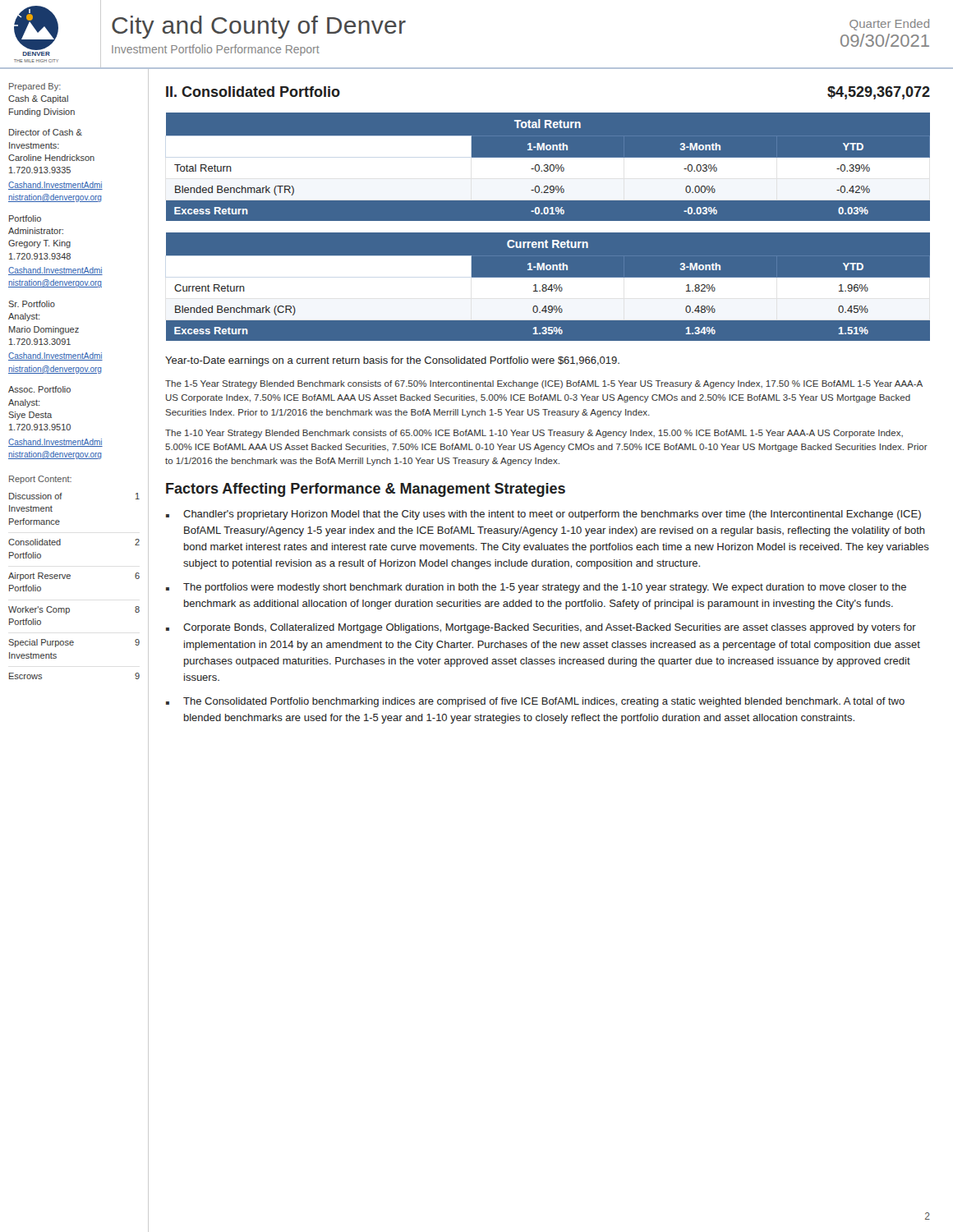Viewport: 953px width, 1232px height.
Task: Navigate to the text block starting "Director of Cash &Investments:Caroline Hendrickson1.720.913.9335 Cashand.InvestmentAdministration@denvergov.org"
Action: pos(74,164)
